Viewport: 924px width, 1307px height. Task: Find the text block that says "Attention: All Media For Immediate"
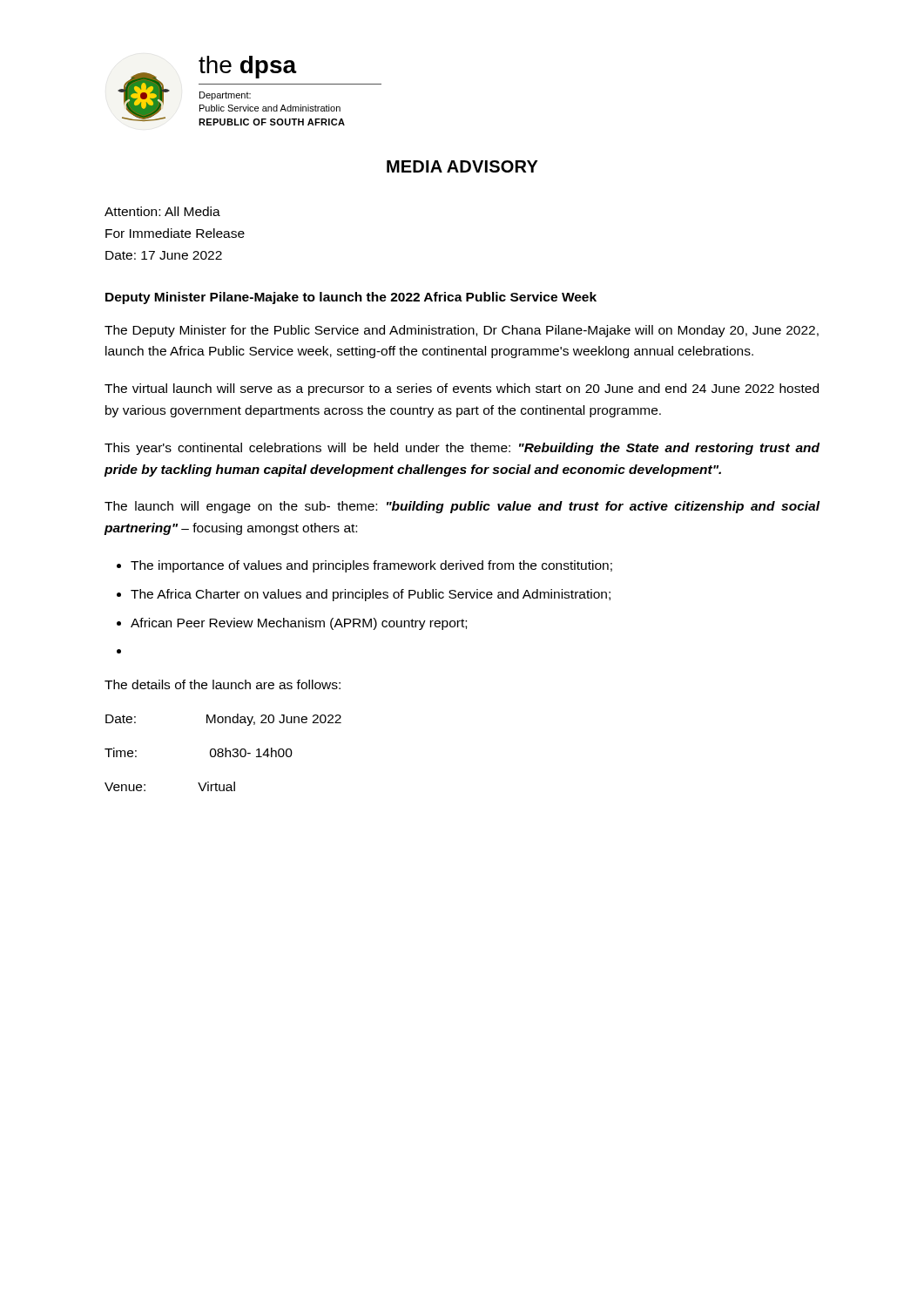click(x=175, y=233)
